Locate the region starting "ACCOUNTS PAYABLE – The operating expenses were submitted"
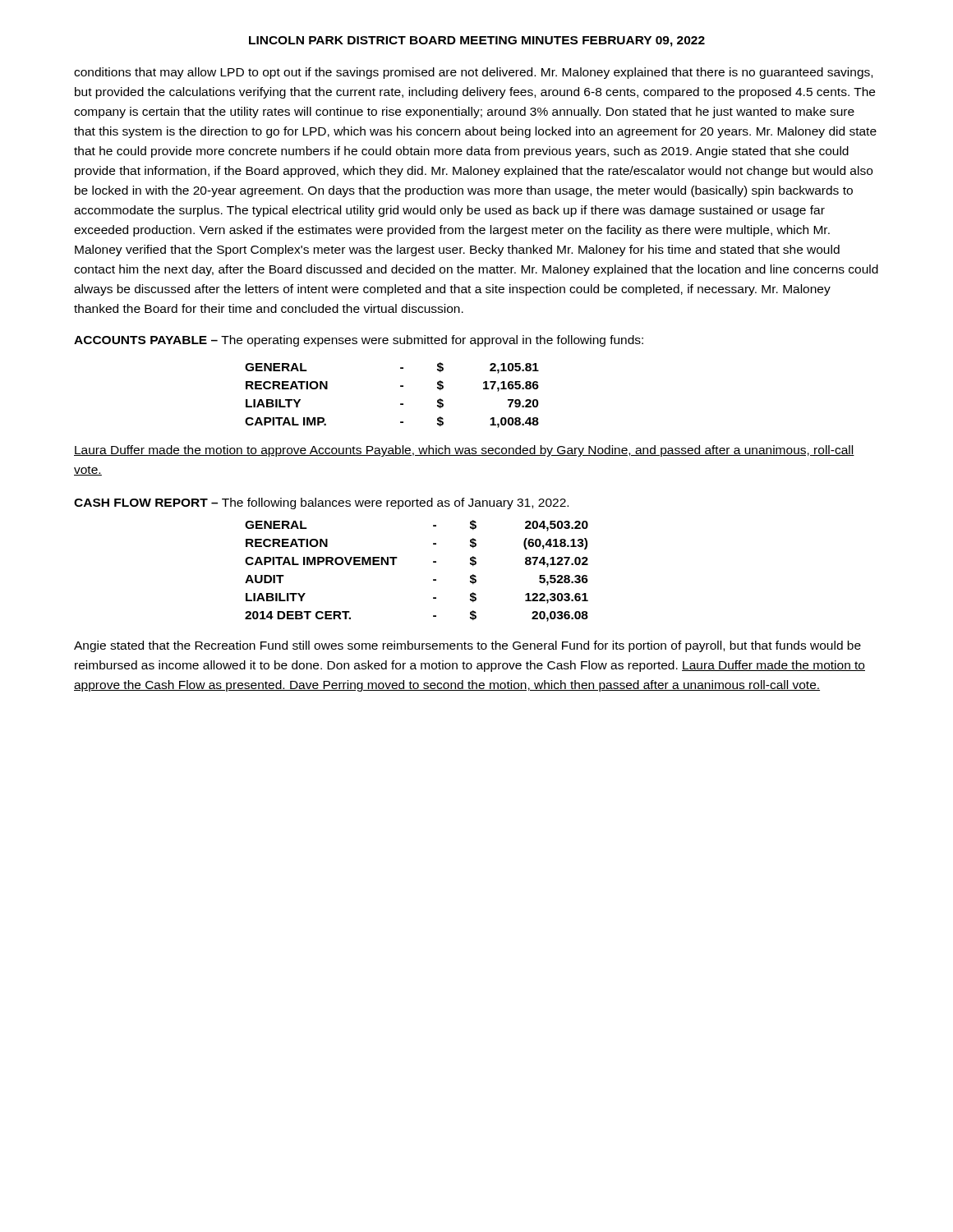 pyautogui.click(x=359, y=340)
